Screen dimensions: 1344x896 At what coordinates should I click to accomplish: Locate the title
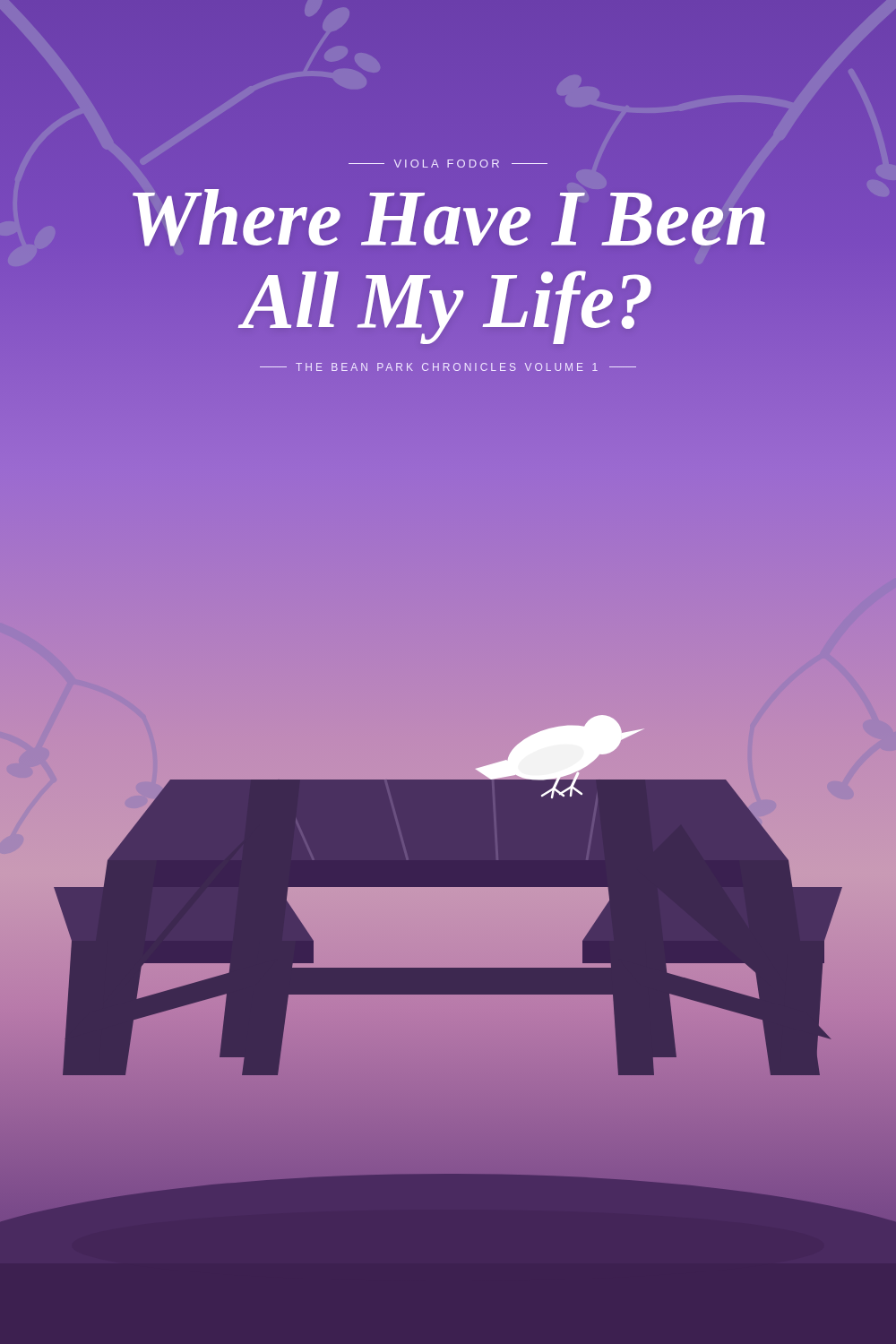448,260
